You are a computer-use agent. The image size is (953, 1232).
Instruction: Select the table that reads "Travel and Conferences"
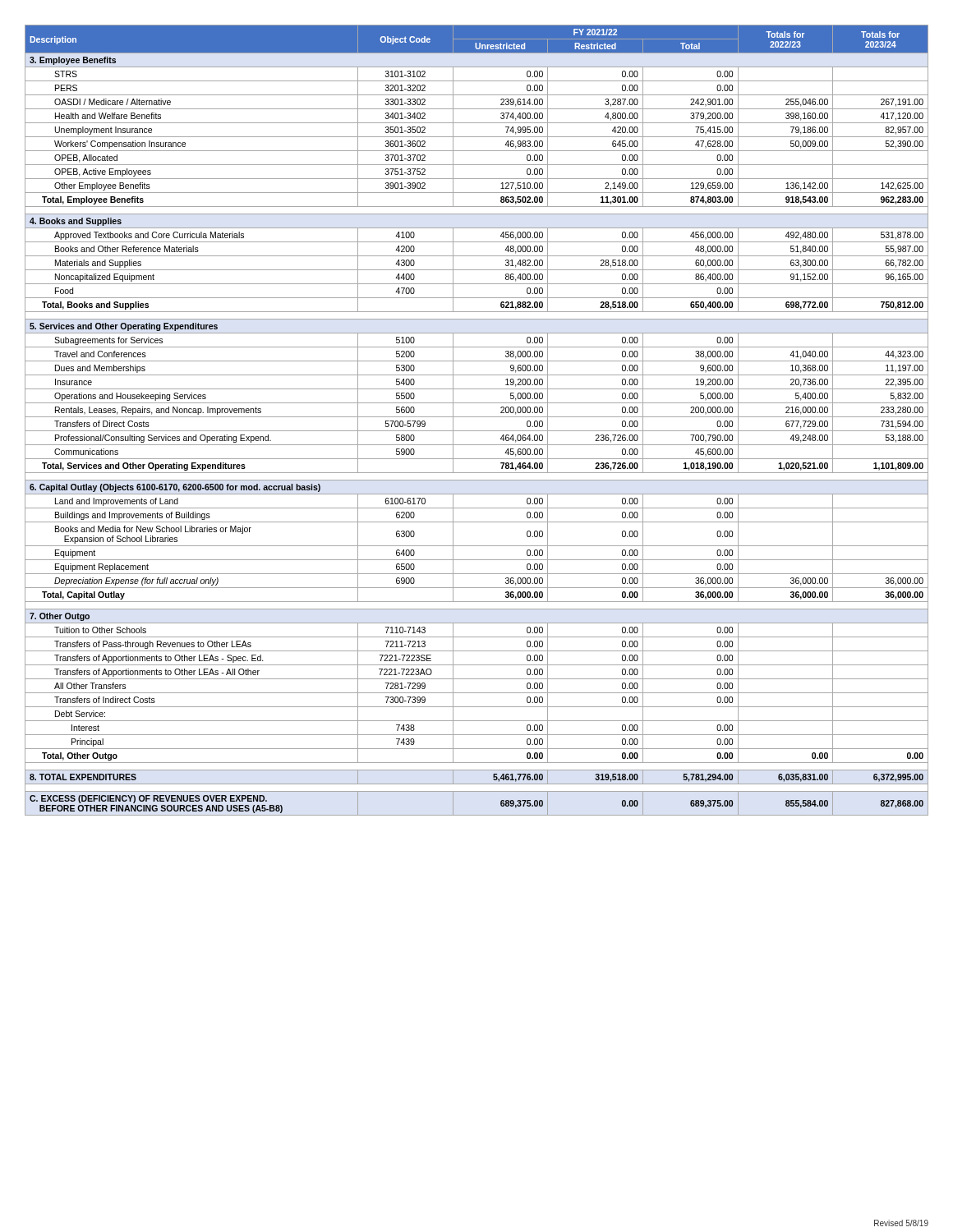476,420
